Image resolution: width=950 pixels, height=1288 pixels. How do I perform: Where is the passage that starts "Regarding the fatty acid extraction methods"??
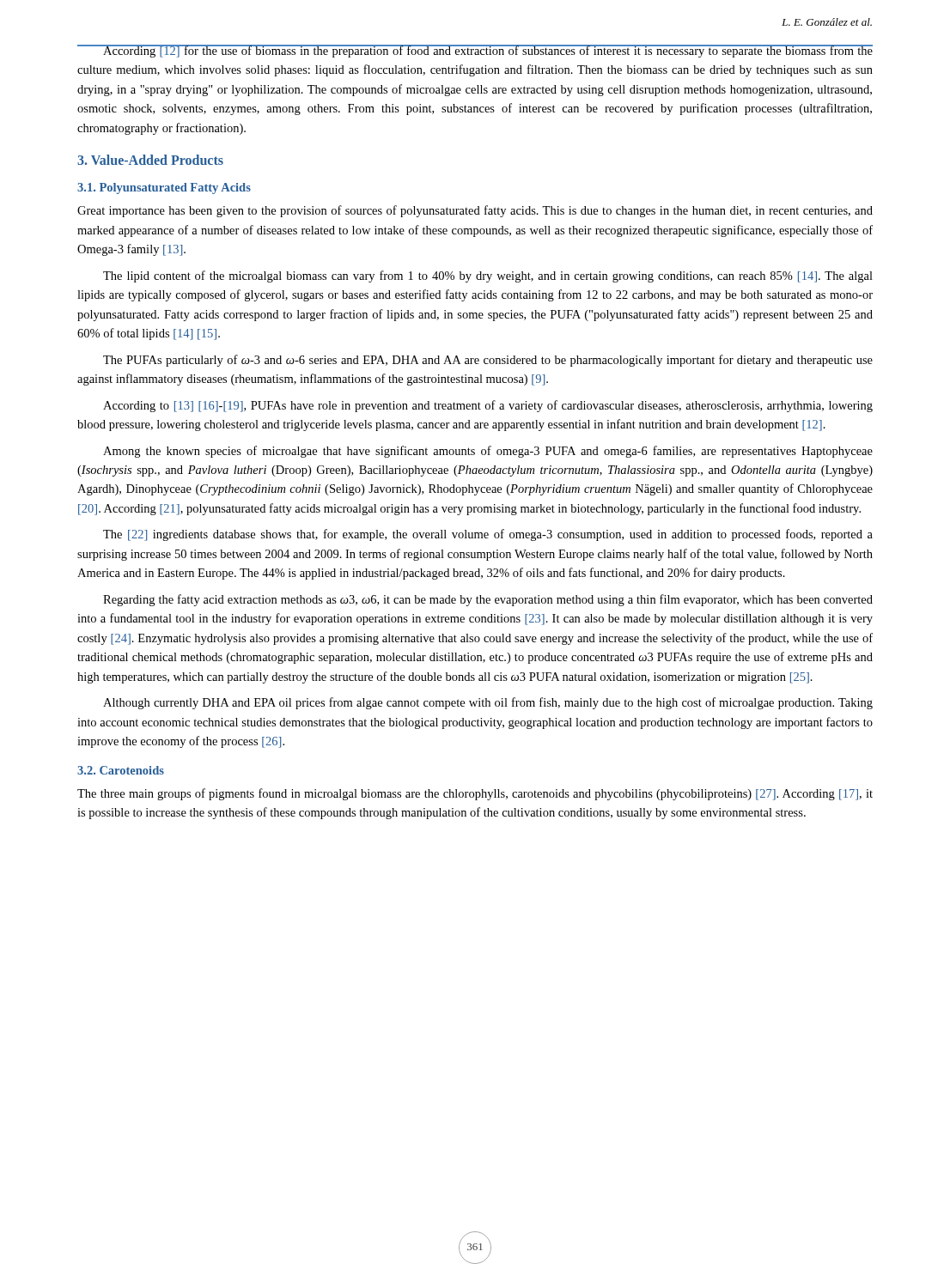pyautogui.click(x=475, y=638)
